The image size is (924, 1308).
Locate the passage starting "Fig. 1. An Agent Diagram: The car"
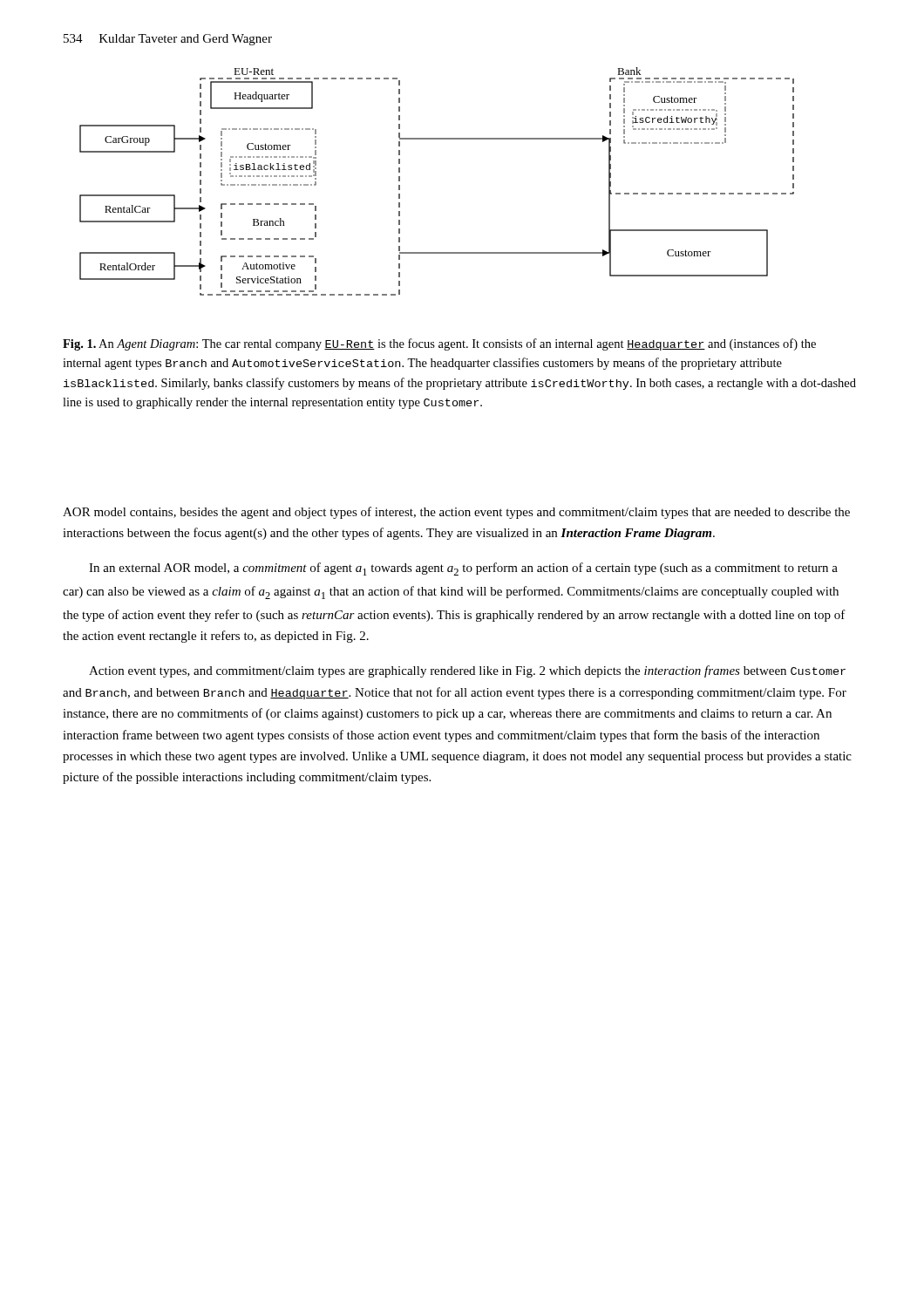(x=459, y=373)
